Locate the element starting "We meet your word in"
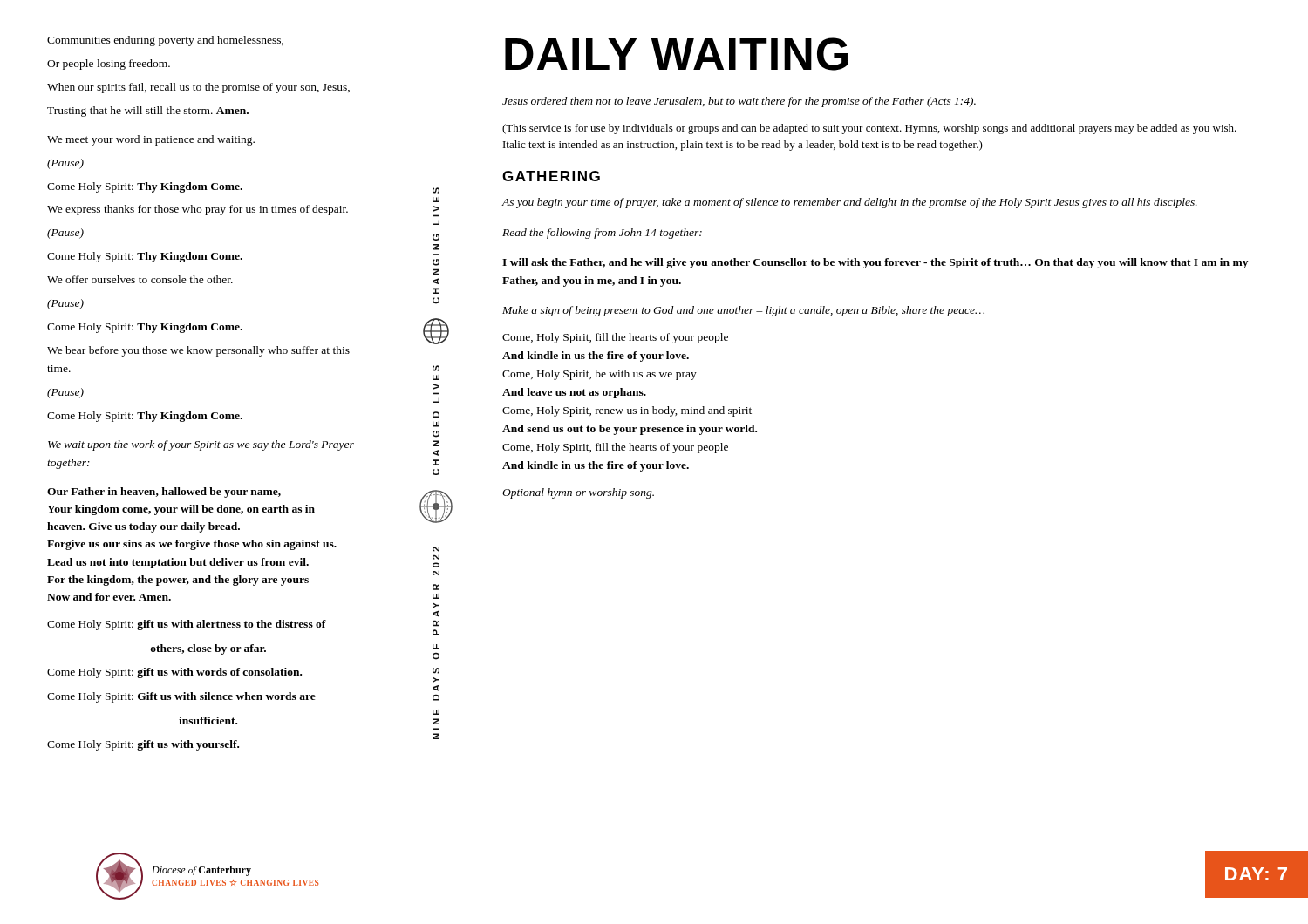The height and width of the screenshot is (924, 1308). pyautogui.click(x=208, y=278)
